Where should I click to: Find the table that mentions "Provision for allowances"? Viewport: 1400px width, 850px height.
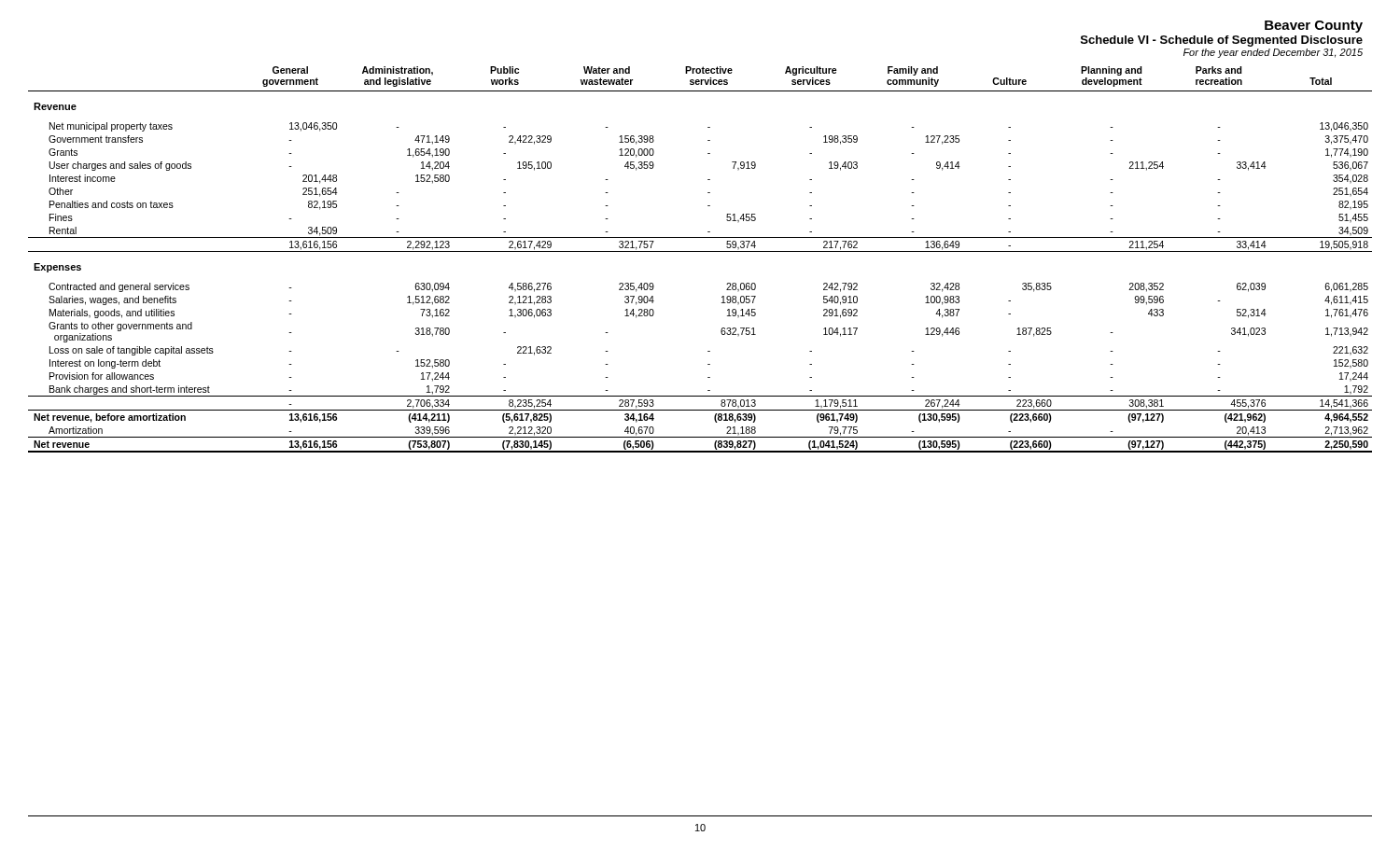700,257
